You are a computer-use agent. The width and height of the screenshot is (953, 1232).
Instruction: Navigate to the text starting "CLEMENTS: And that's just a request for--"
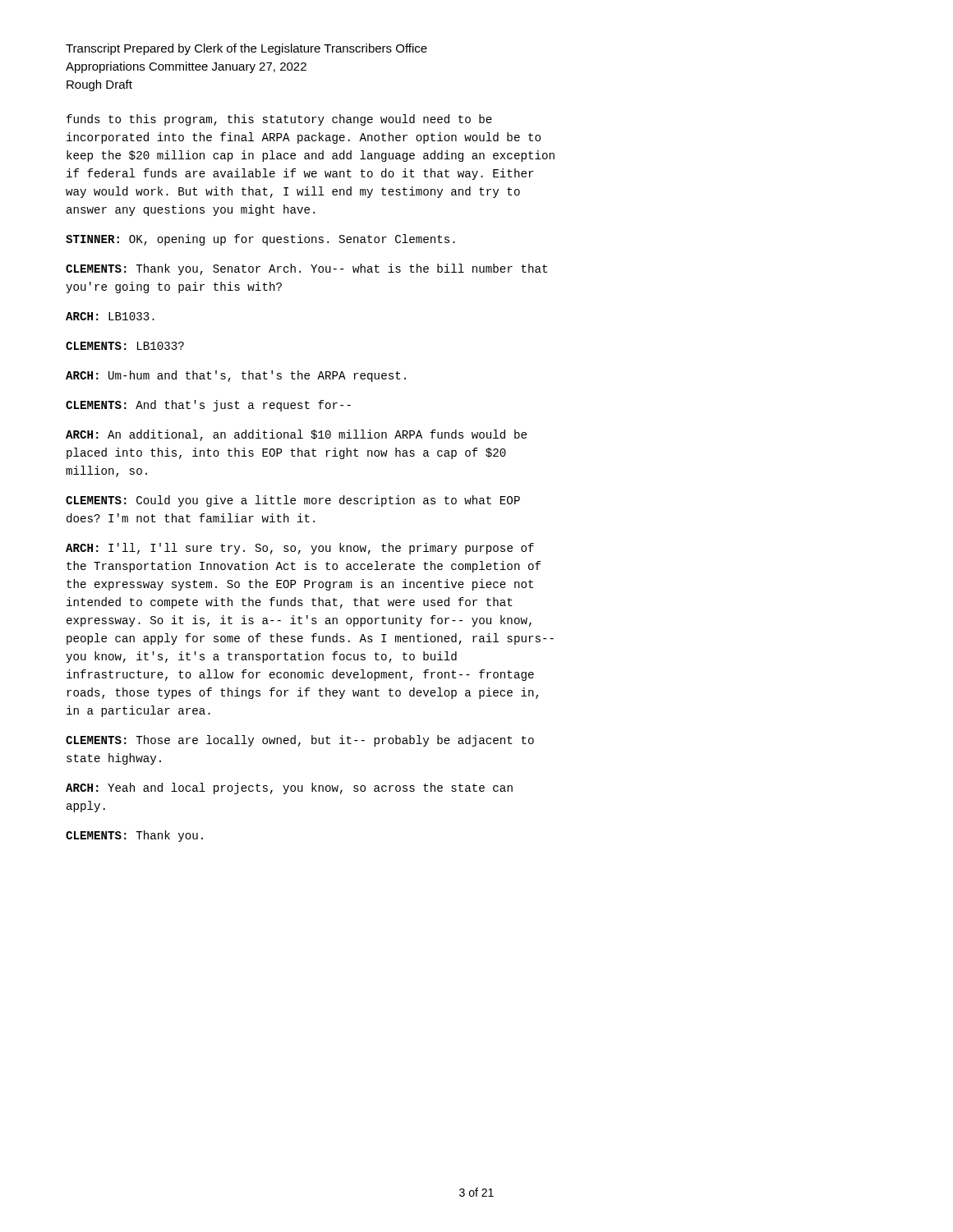tap(209, 406)
